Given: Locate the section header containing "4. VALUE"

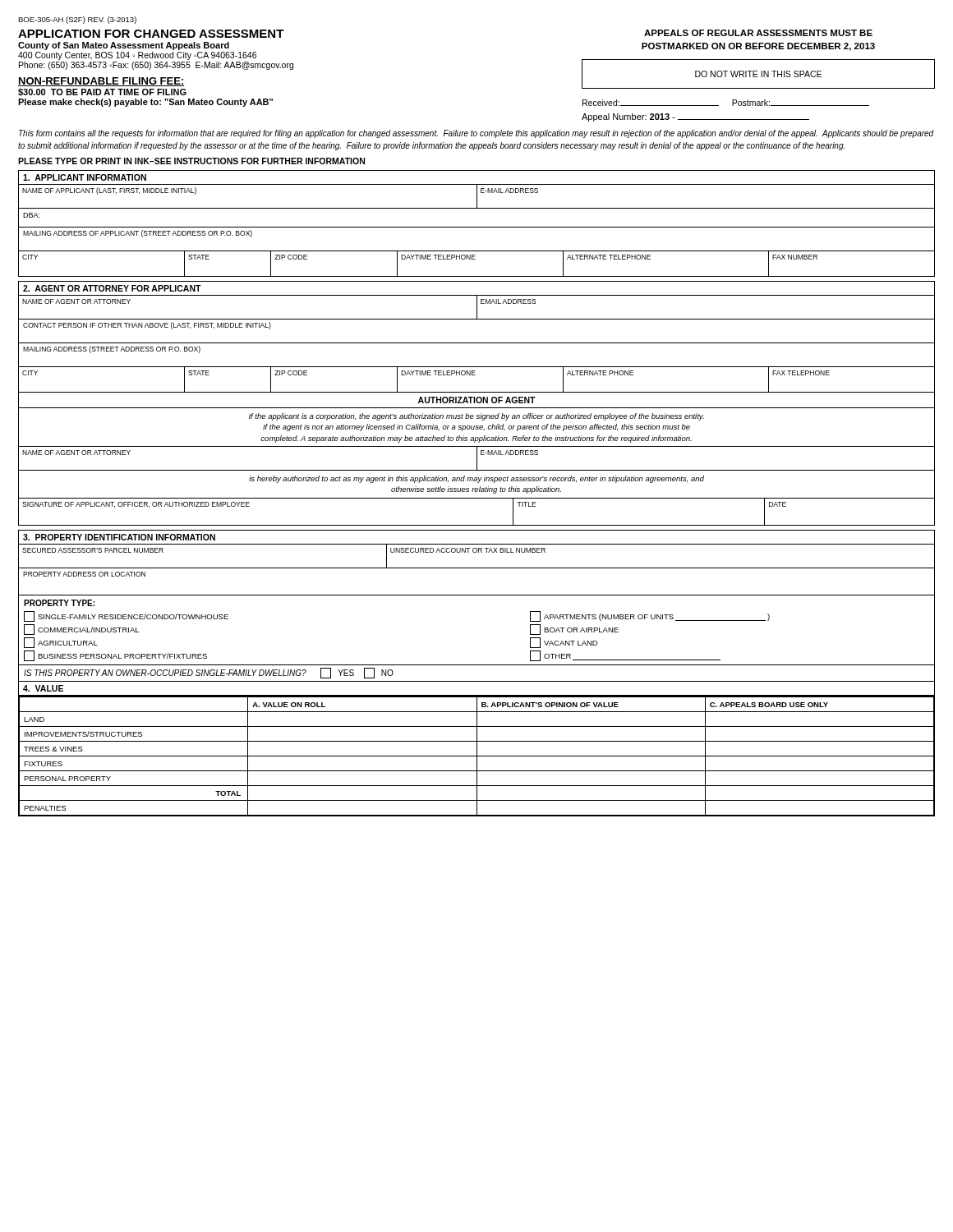Looking at the screenshot, I should pos(43,688).
